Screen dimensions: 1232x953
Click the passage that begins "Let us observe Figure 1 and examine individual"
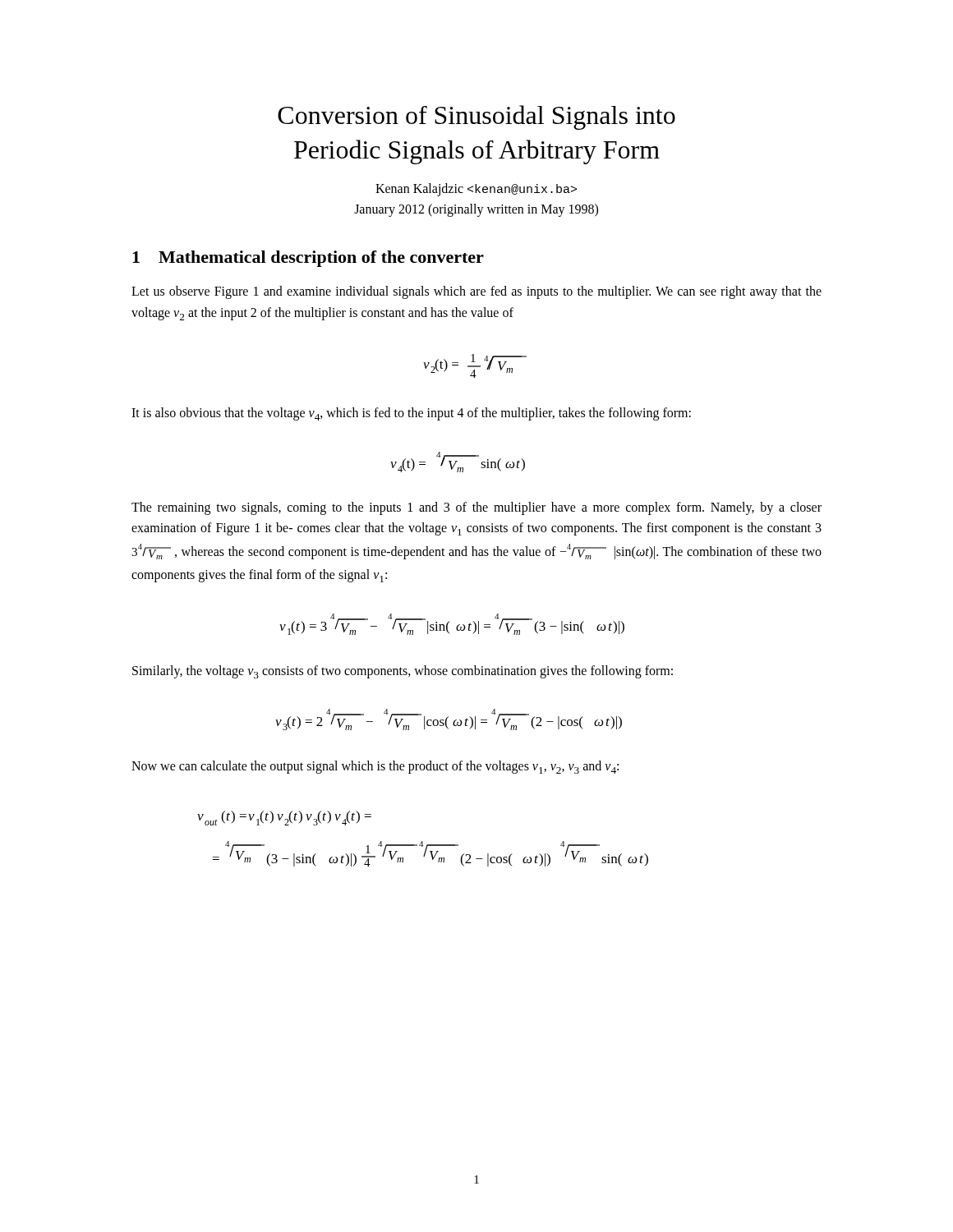476,304
